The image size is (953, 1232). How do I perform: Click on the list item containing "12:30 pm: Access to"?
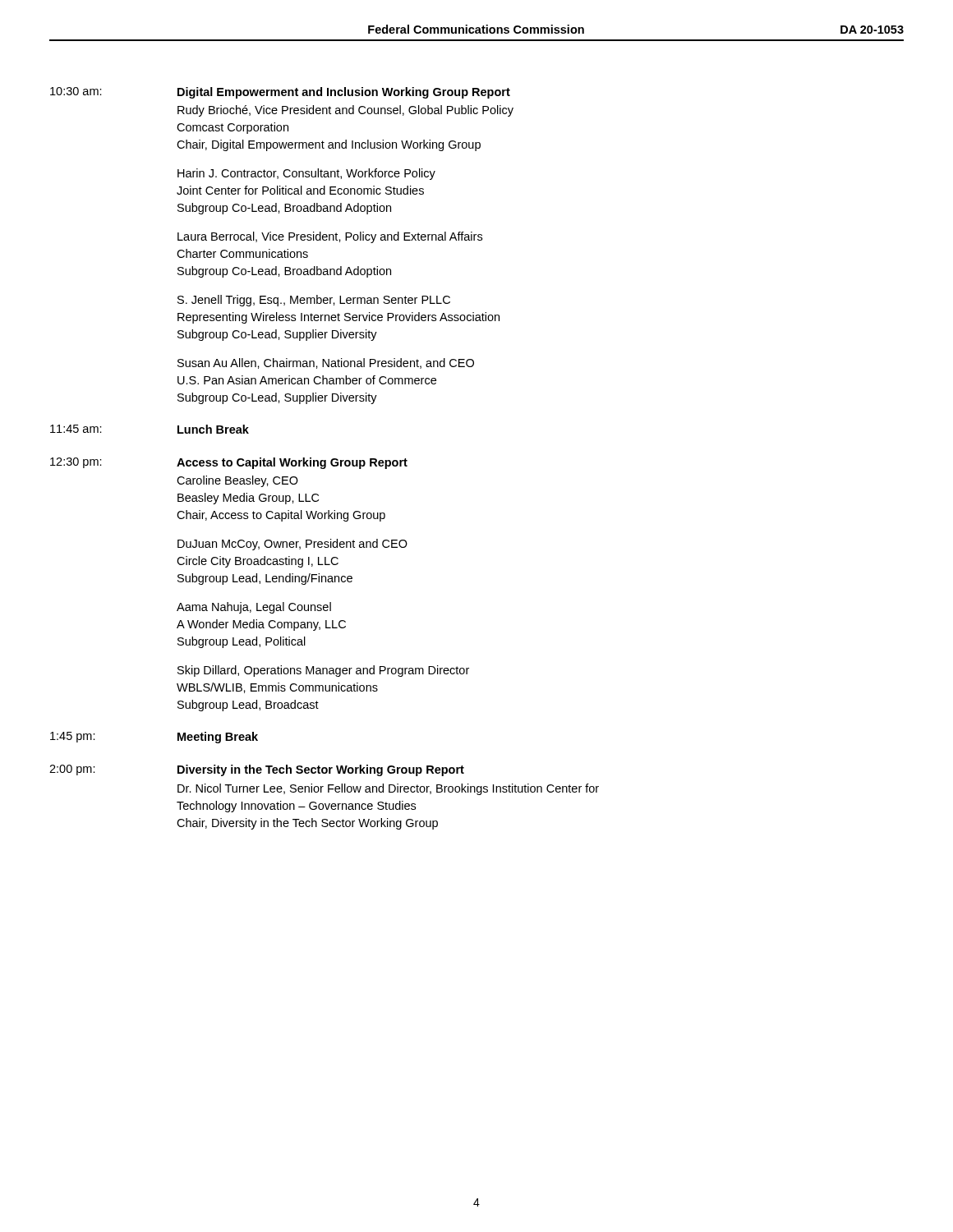[x=229, y=463]
